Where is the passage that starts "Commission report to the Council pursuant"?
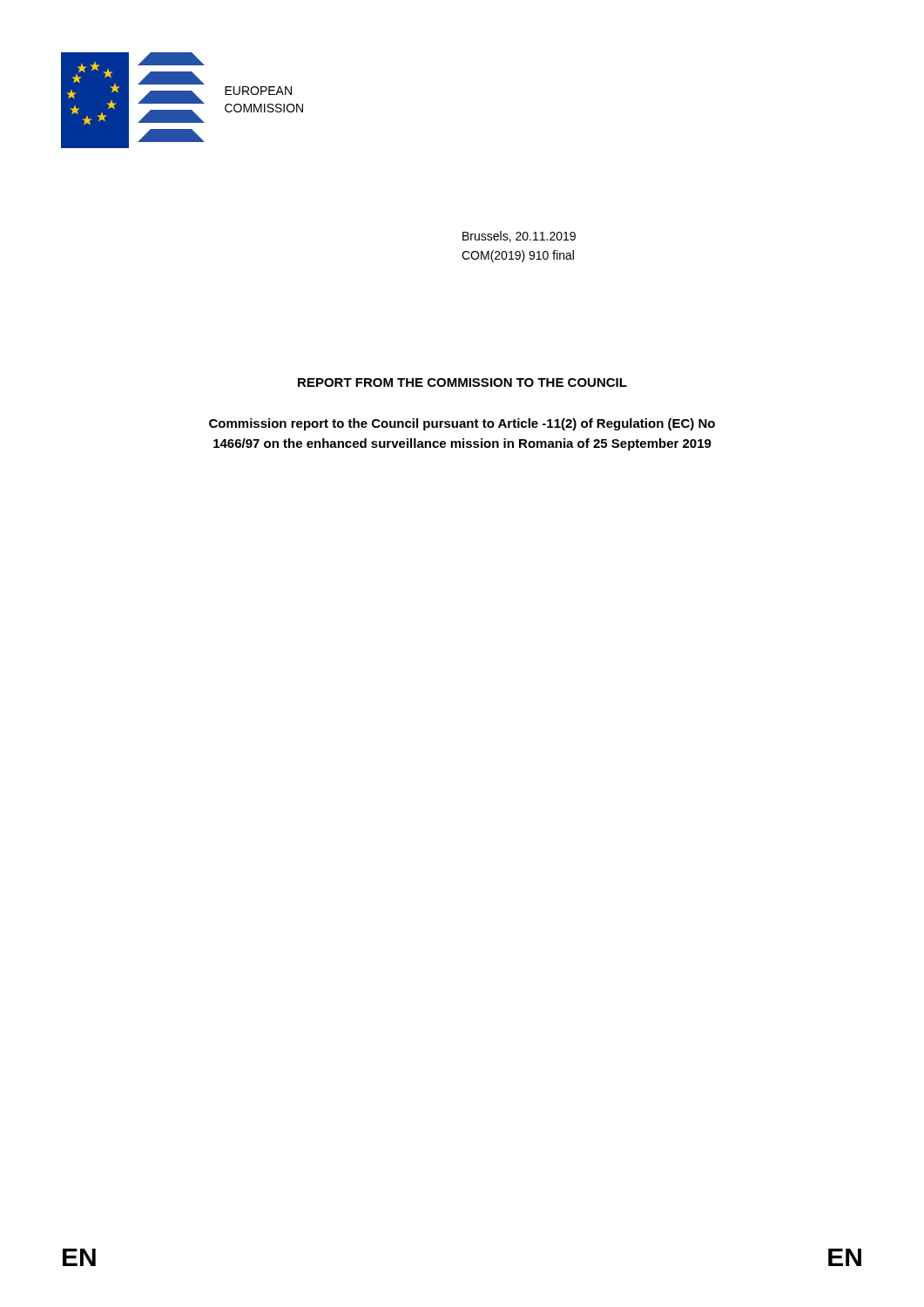 pos(462,433)
